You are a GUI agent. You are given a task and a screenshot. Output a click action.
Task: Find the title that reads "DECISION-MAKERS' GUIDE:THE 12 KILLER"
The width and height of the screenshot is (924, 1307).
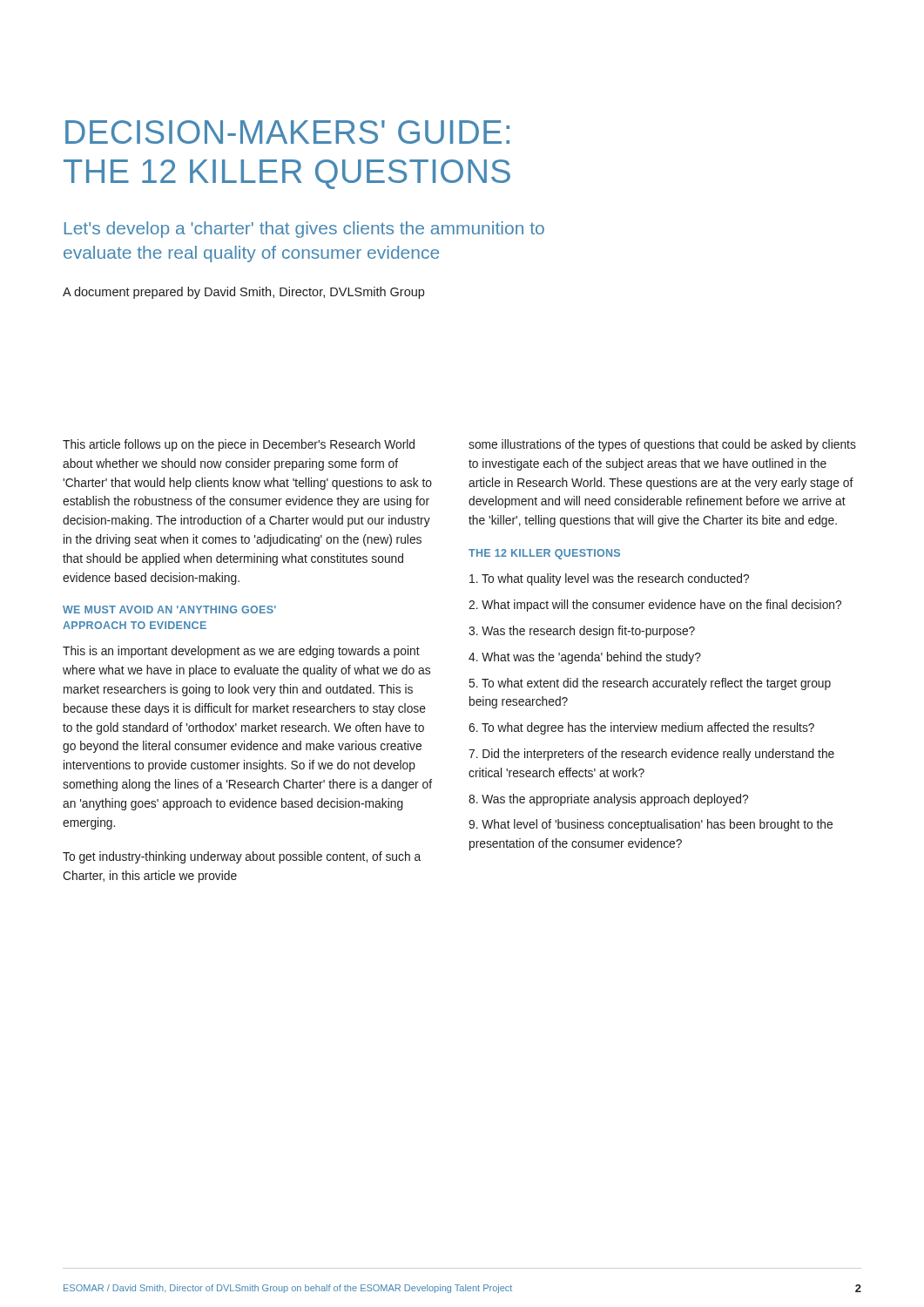[462, 152]
